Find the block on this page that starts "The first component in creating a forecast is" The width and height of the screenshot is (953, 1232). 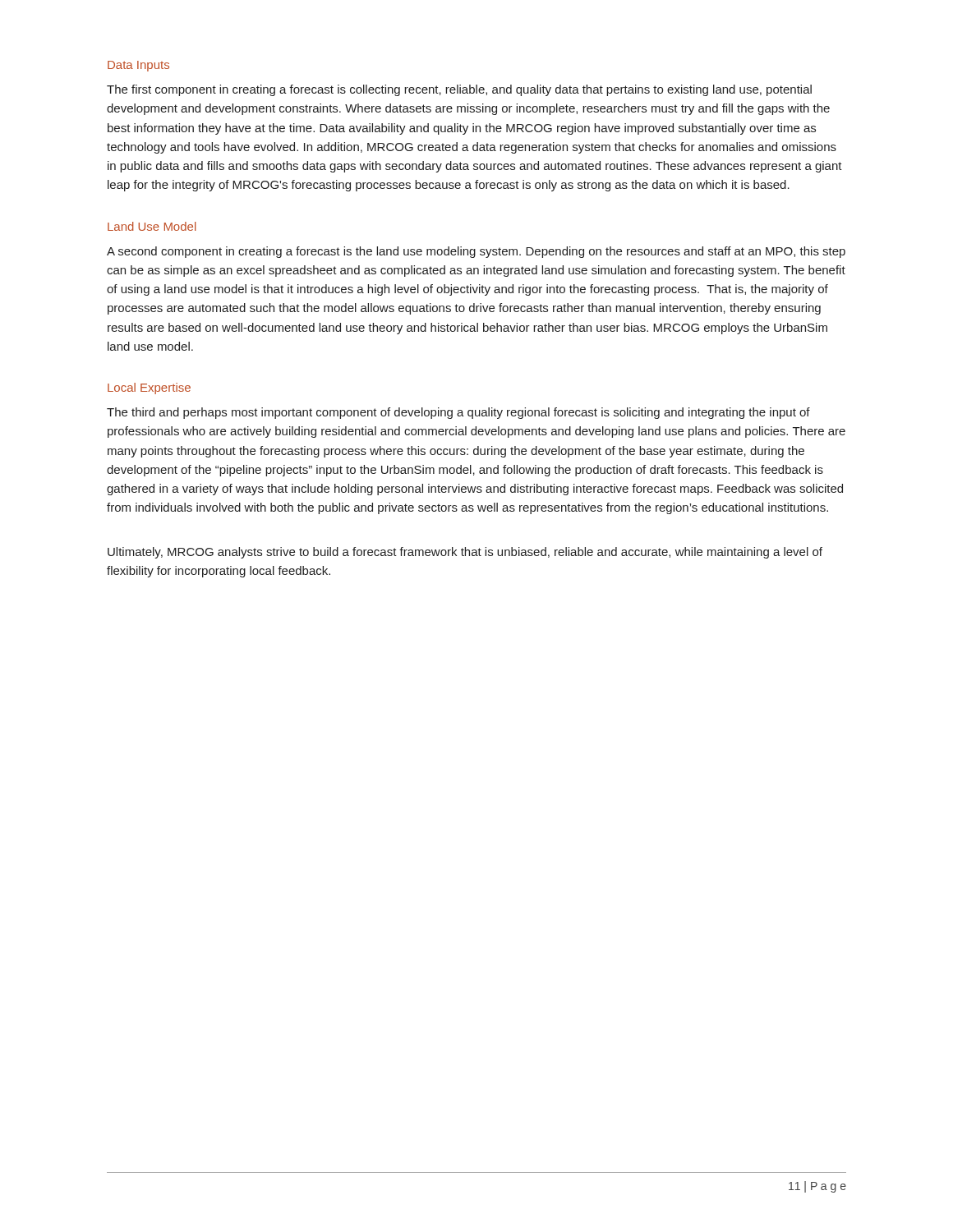pyautogui.click(x=474, y=137)
